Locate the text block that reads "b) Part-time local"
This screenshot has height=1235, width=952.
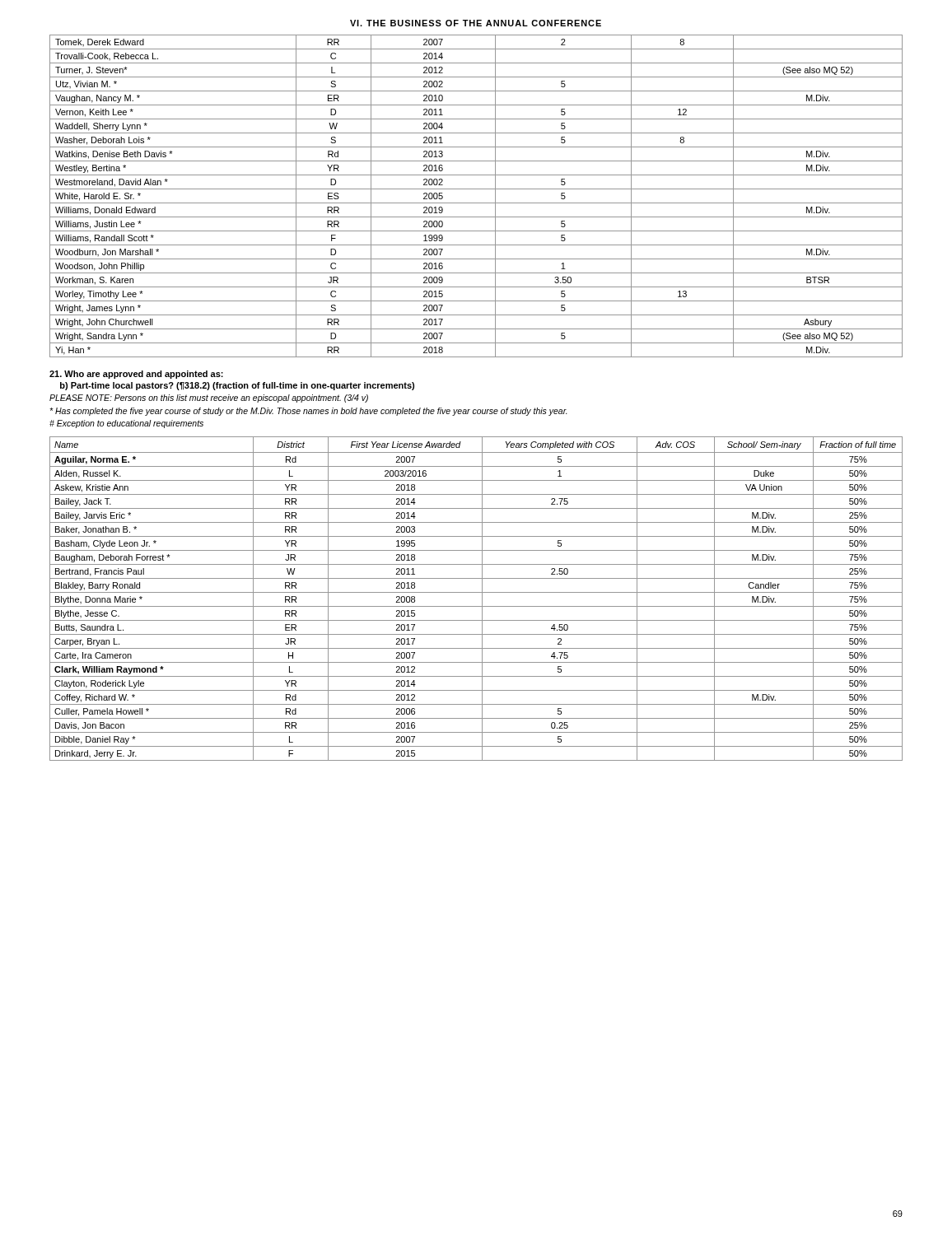tap(232, 385)
